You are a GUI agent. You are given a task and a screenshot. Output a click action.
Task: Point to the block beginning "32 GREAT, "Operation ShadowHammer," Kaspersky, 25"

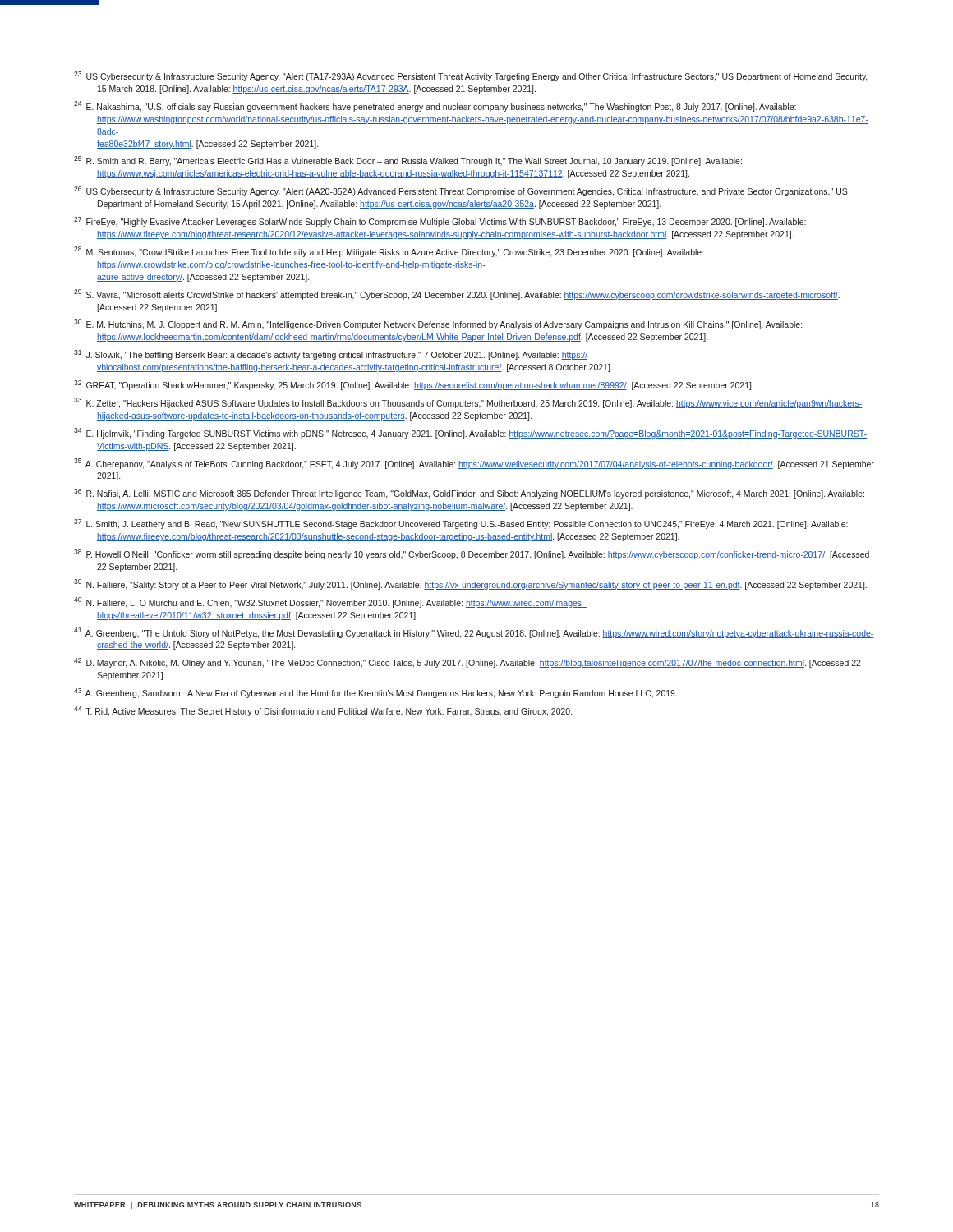point(414,385)
